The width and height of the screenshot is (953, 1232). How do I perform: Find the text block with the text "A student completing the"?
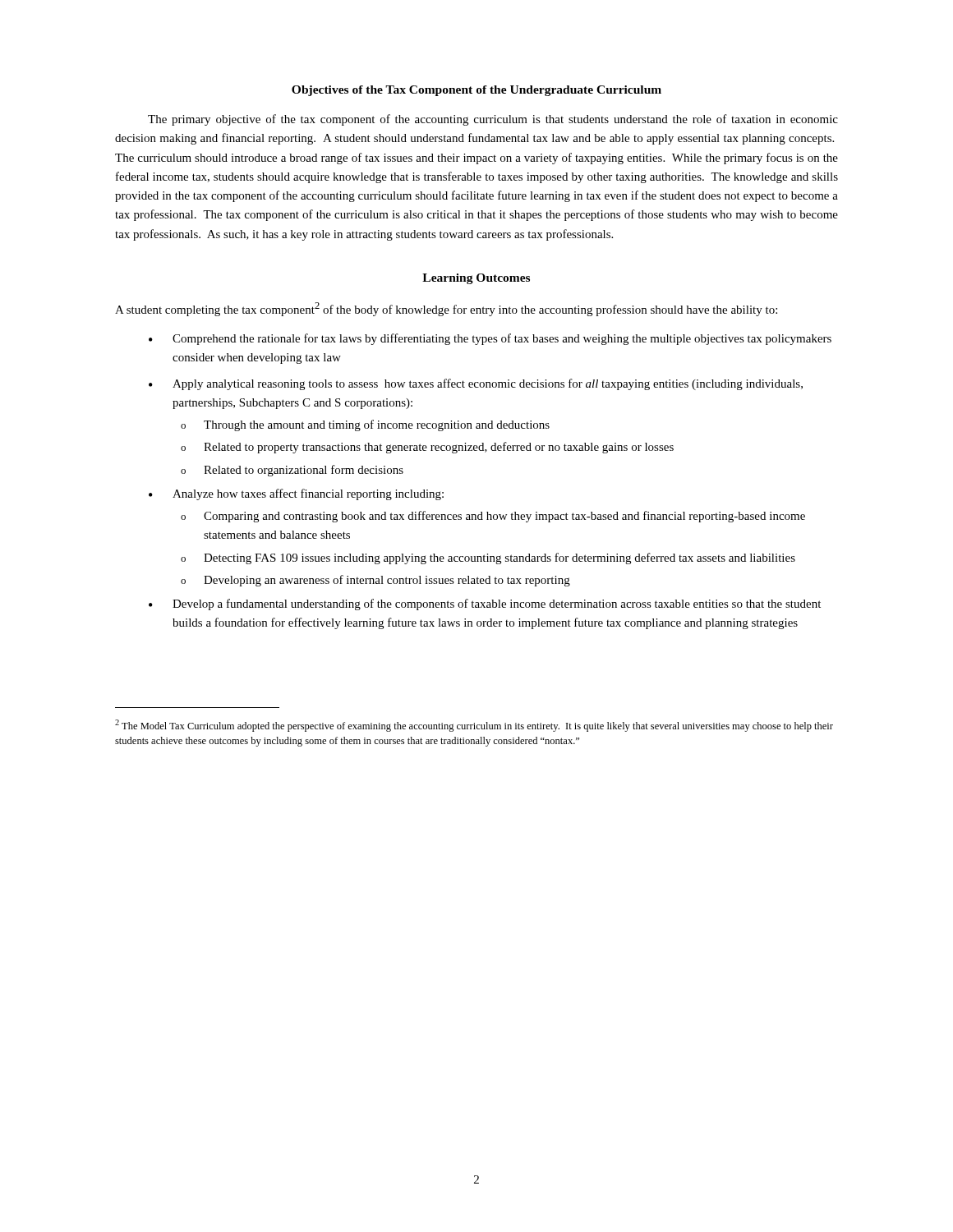(x=447, y=308)
